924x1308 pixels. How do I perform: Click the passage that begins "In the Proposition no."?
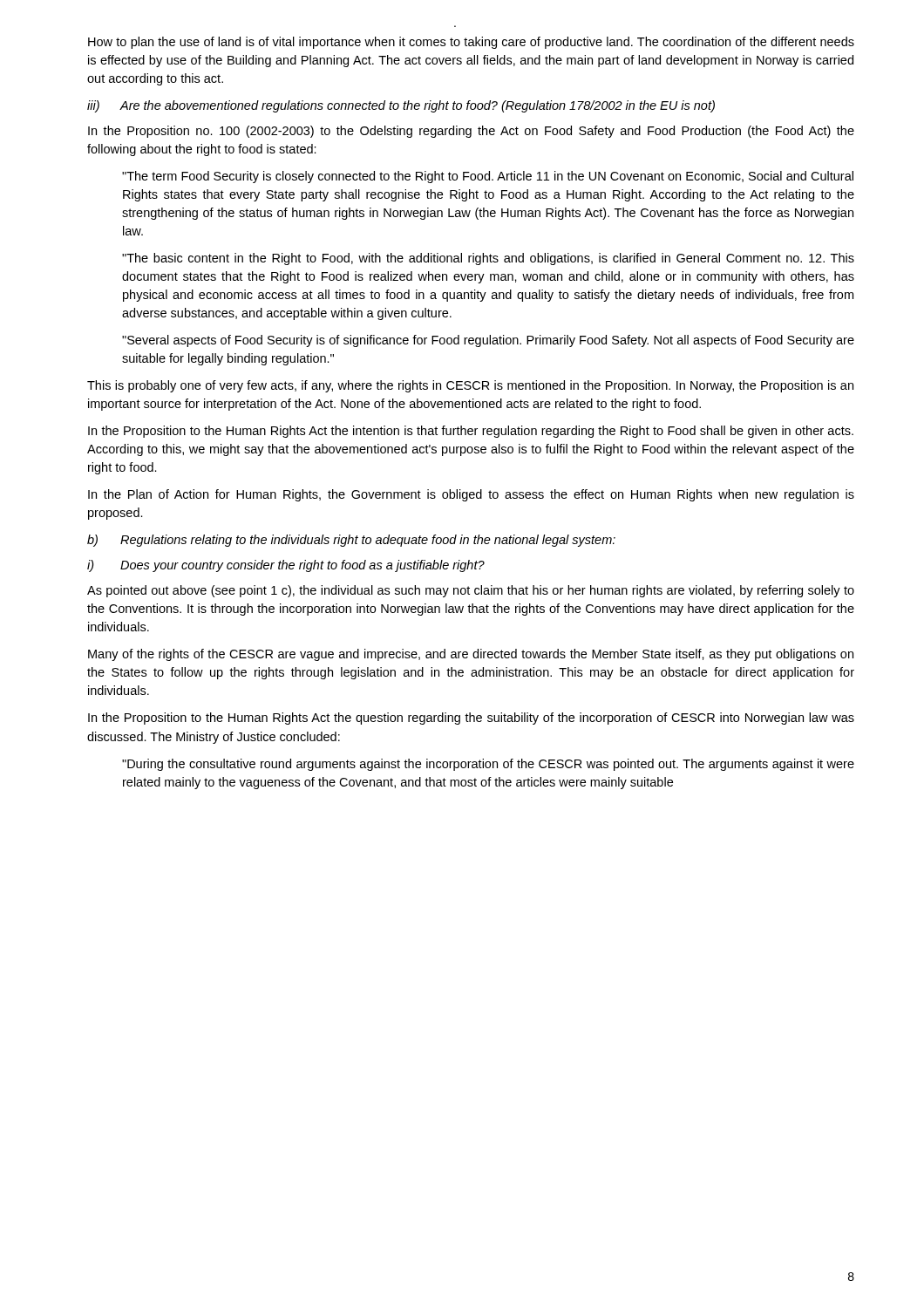(471, 140)
